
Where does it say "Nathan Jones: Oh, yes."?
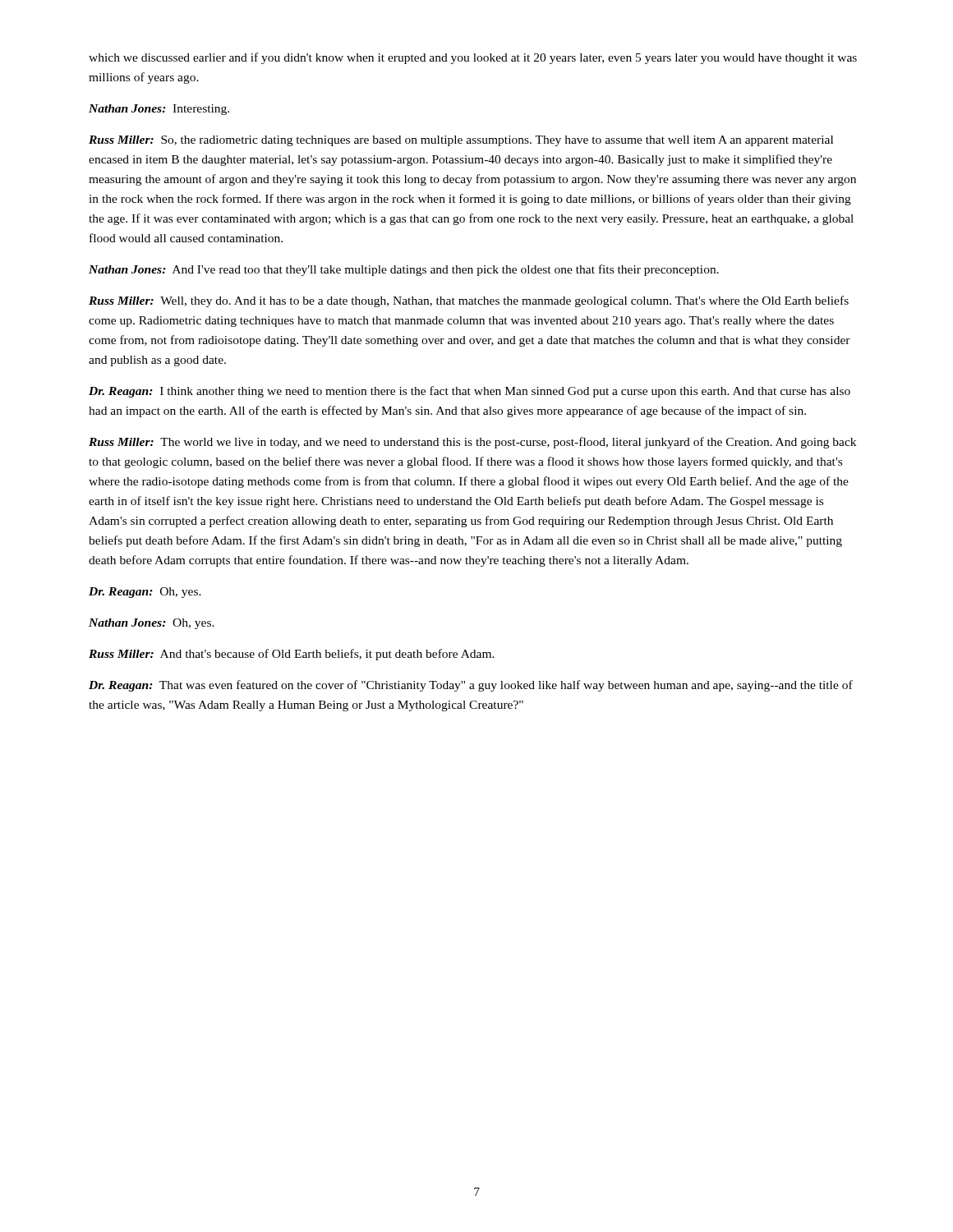click(152, 622)
